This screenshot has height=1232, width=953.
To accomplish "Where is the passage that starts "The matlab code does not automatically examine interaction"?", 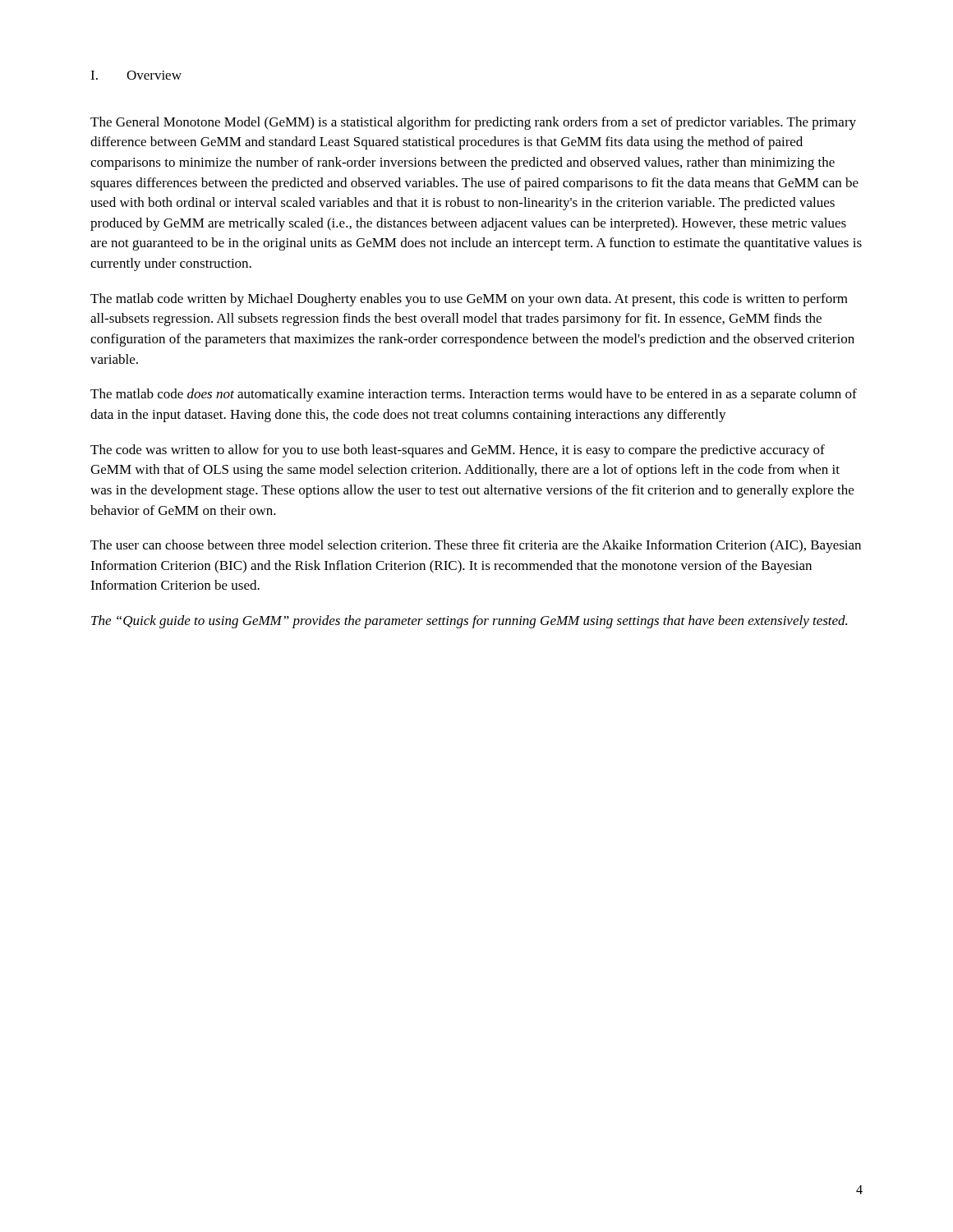I will pyautogui.click(x=473, y=404).
